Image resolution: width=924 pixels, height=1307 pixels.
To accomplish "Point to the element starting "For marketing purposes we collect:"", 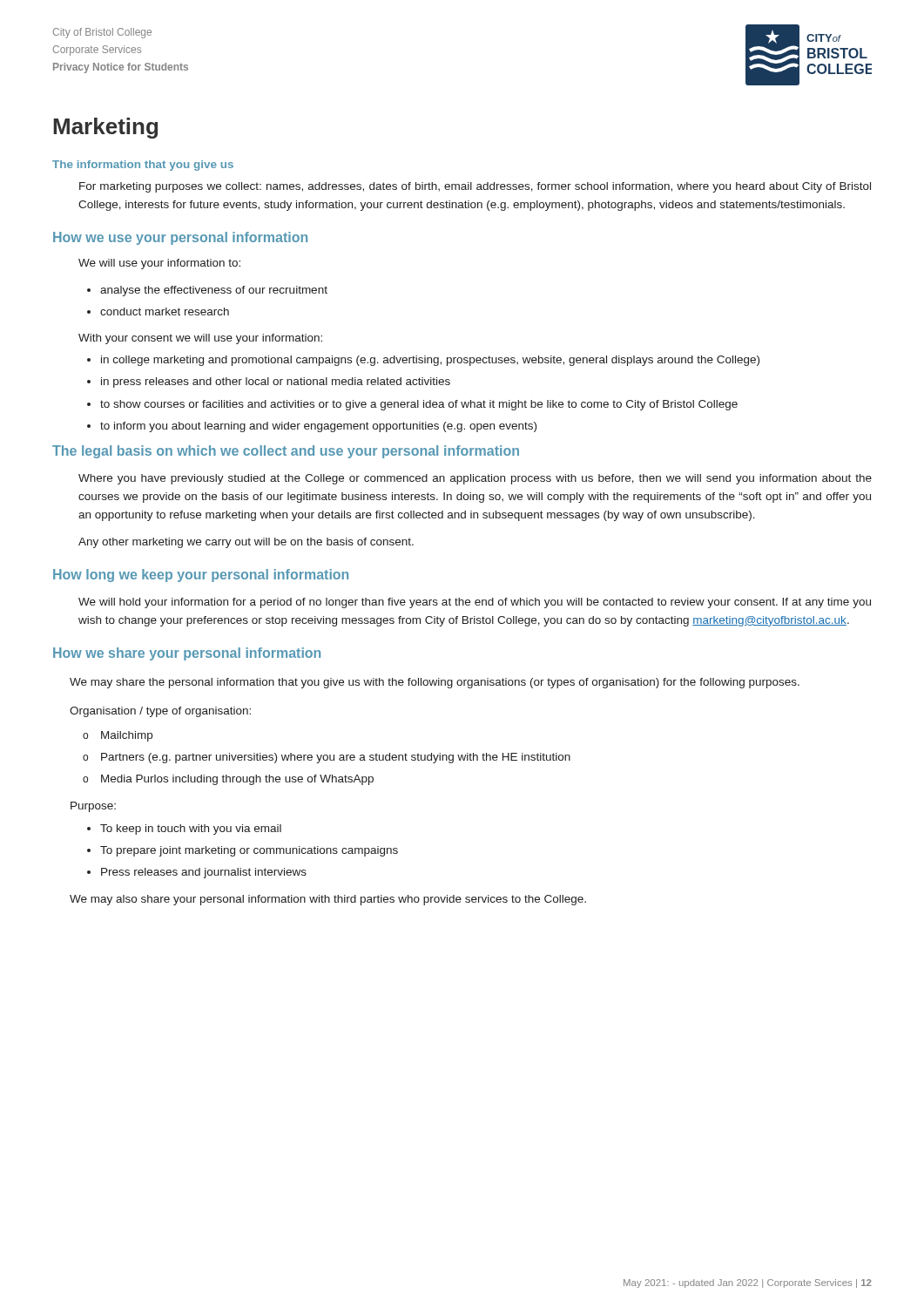I will point(475,195).
